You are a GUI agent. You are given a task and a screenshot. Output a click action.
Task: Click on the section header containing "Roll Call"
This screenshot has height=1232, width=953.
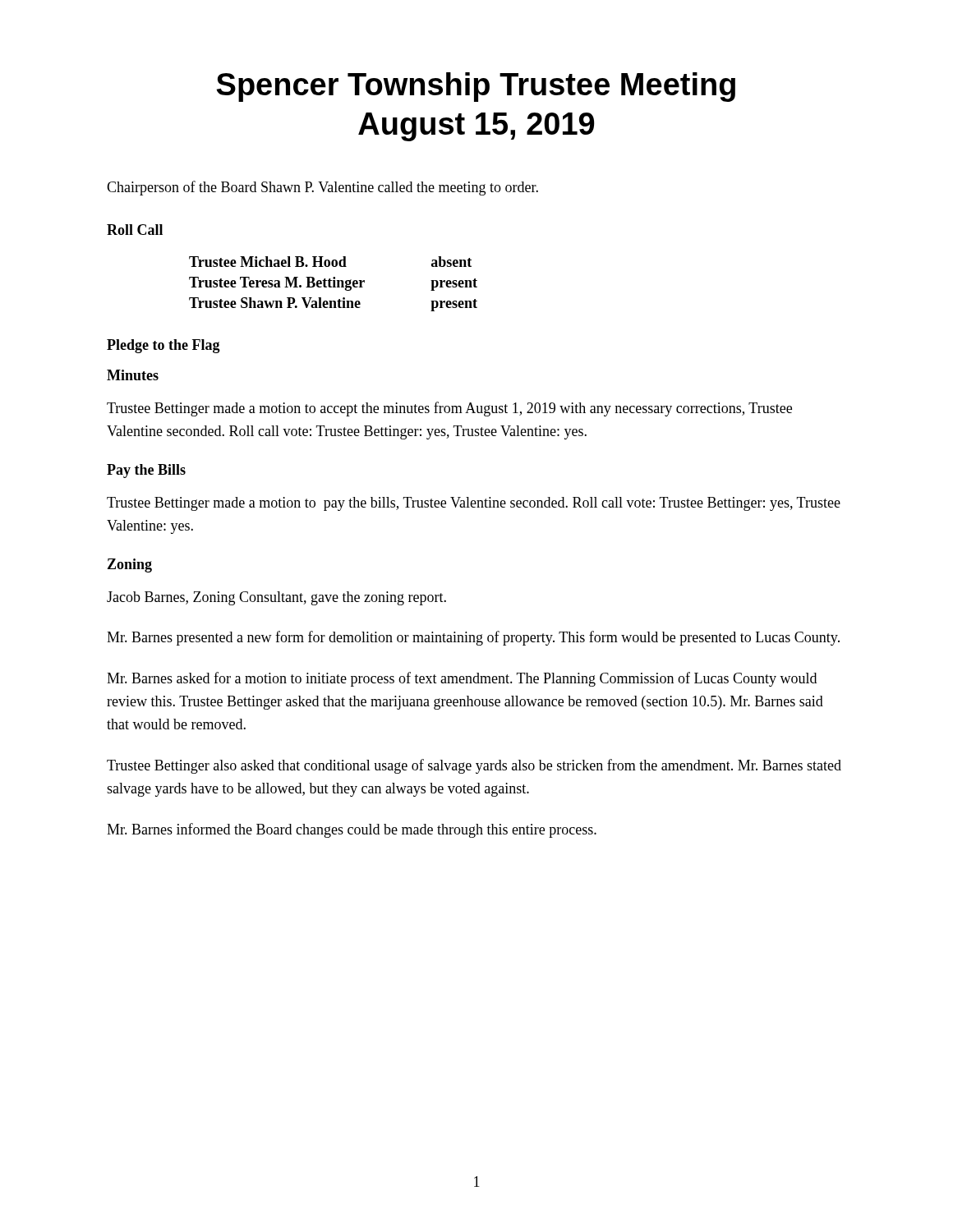135,230
